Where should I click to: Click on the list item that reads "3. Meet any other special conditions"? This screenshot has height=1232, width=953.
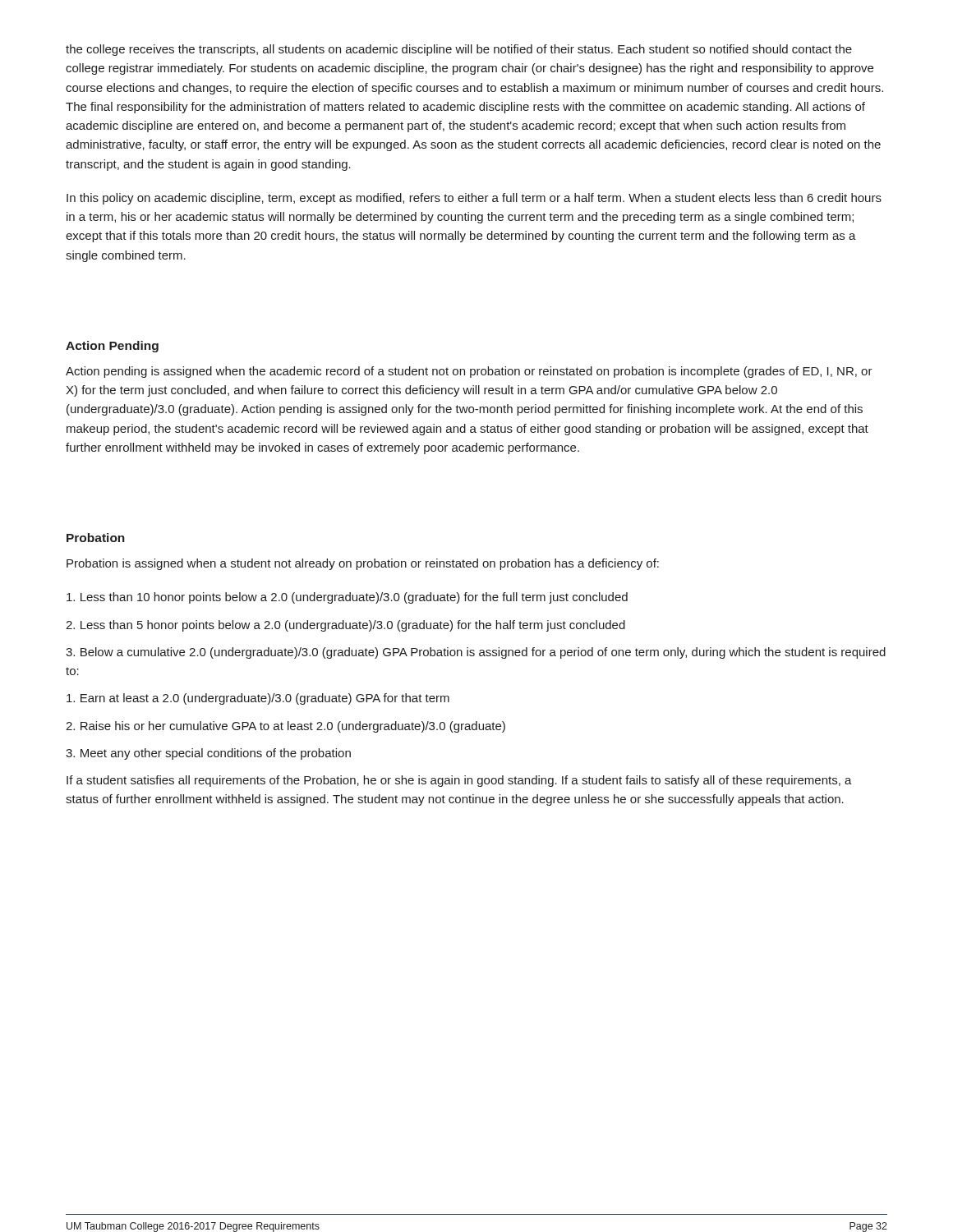pos(209,753)
